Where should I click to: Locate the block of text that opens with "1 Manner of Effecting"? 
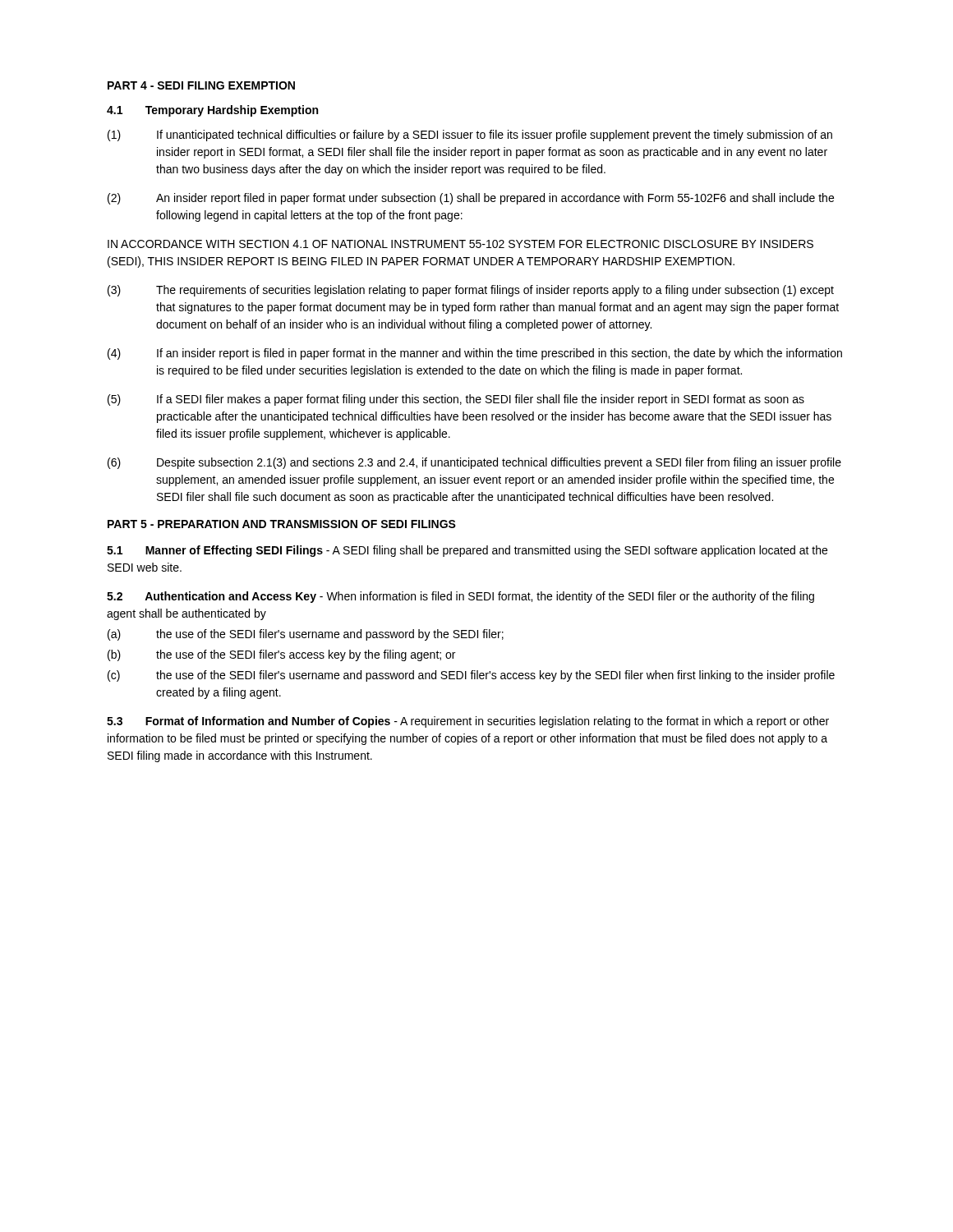click(467, 559)
